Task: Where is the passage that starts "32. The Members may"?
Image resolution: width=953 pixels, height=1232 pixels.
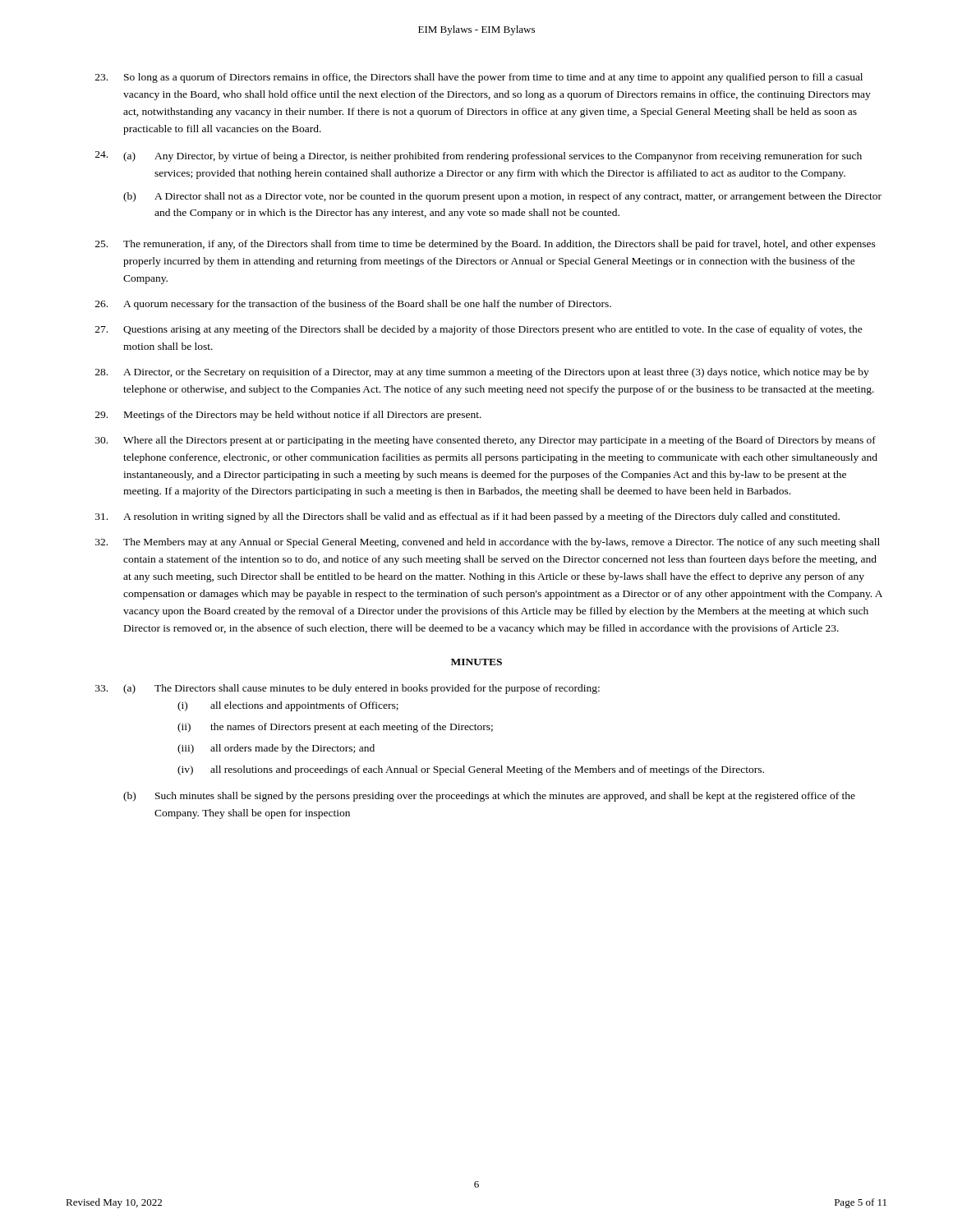Action: [x=476, y=586]
